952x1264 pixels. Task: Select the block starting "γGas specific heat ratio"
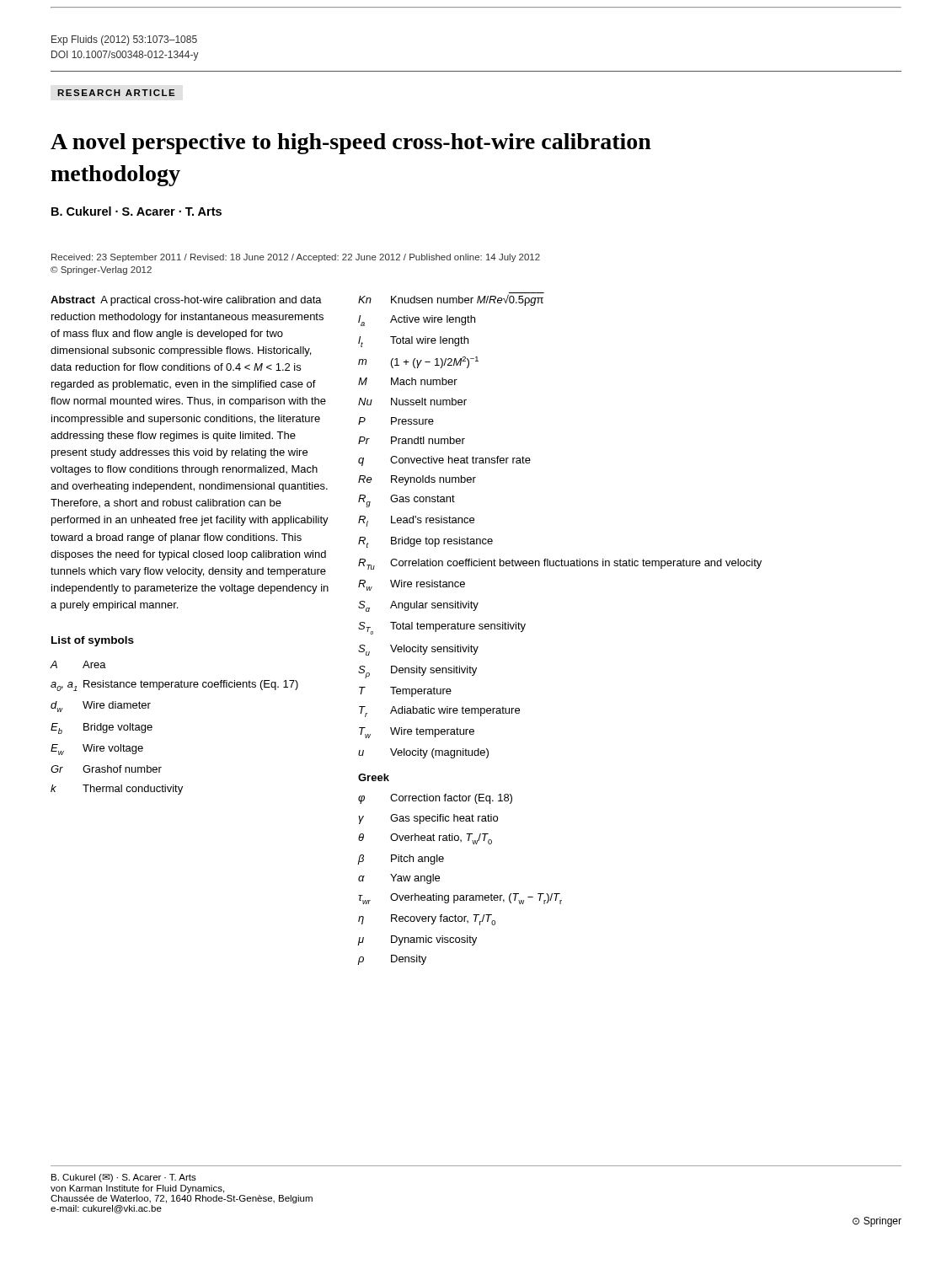(428, 819)
